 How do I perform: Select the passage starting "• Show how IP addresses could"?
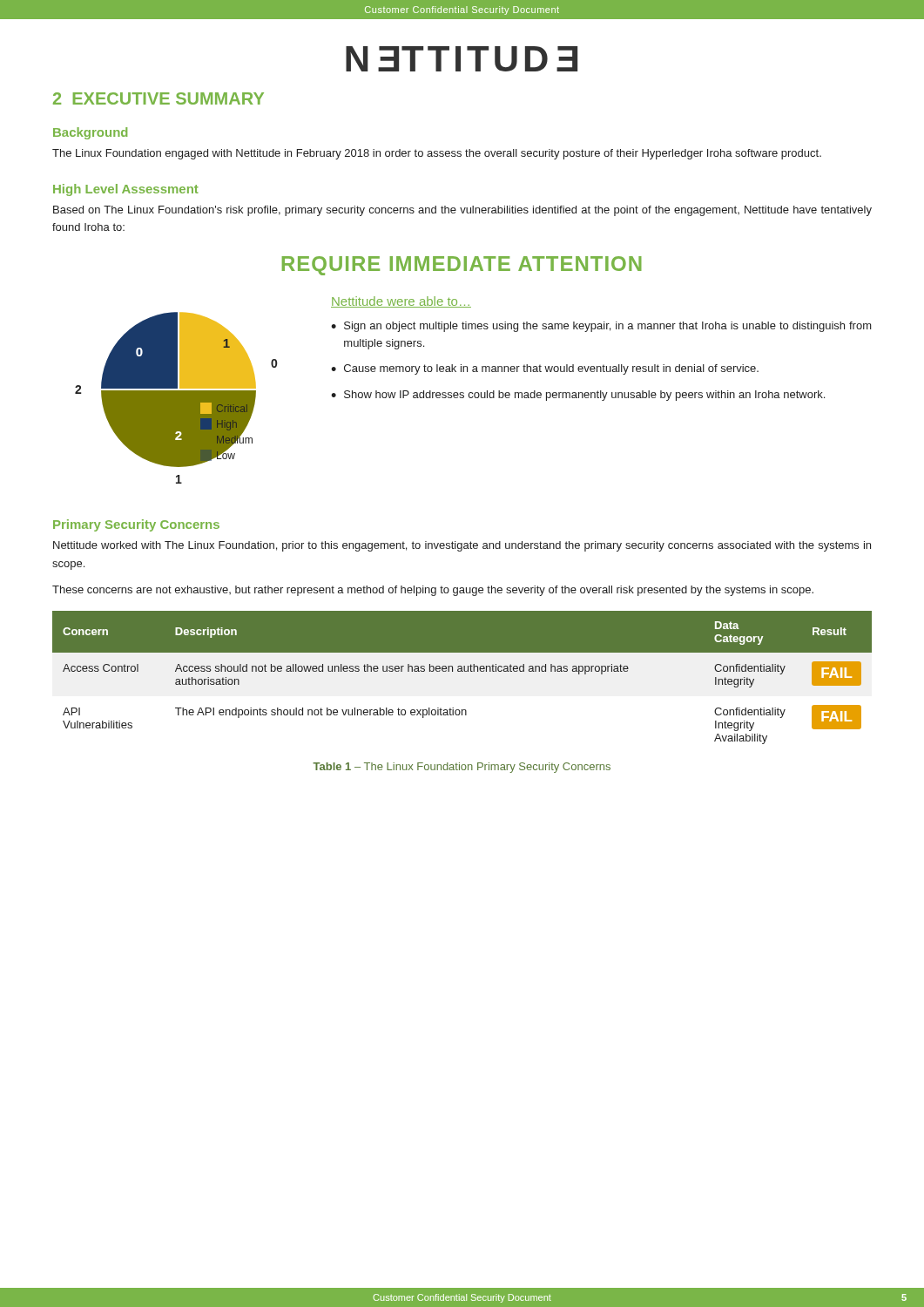578,395
